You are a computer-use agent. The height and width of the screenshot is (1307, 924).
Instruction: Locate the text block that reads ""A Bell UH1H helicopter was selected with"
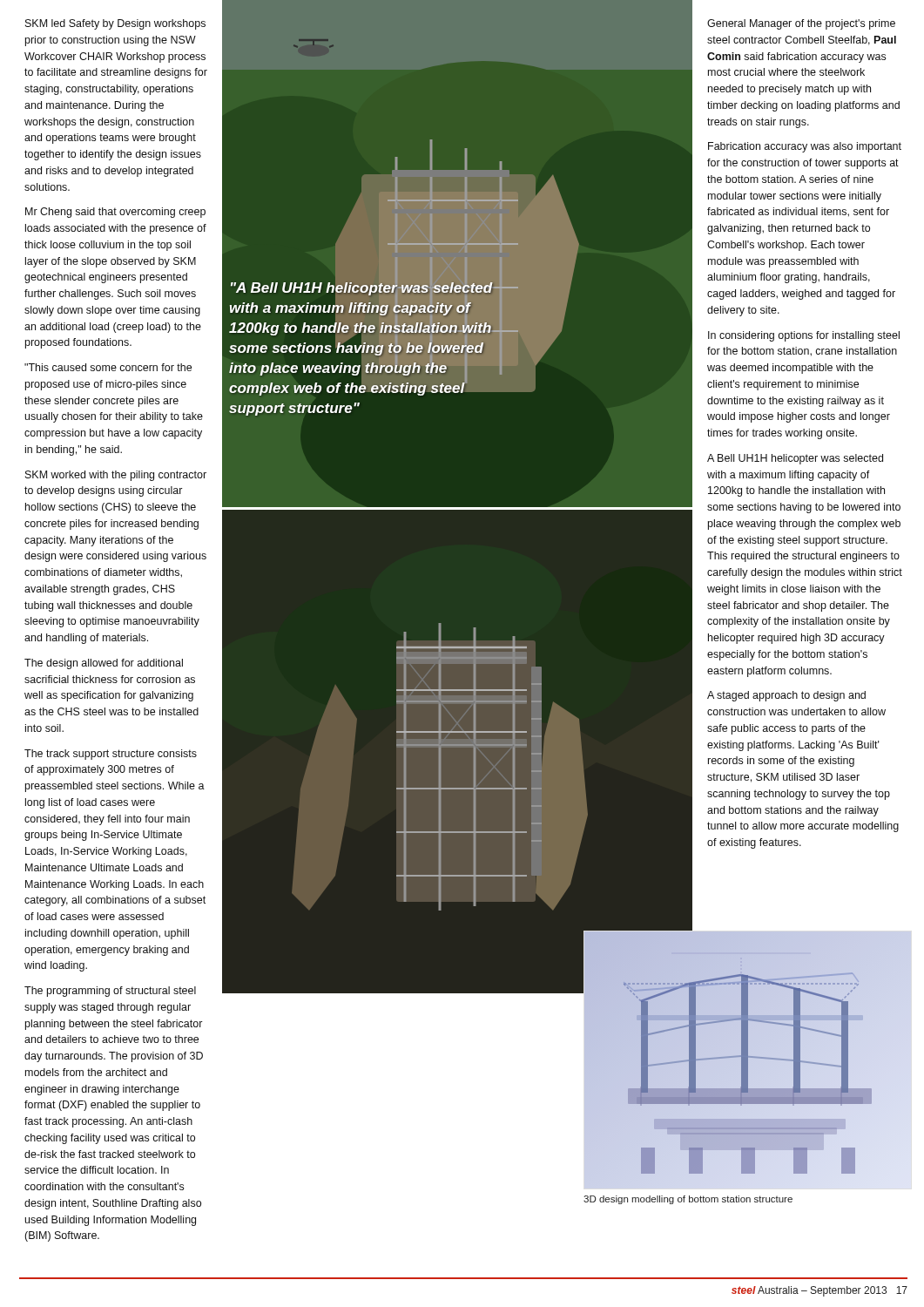364,349
